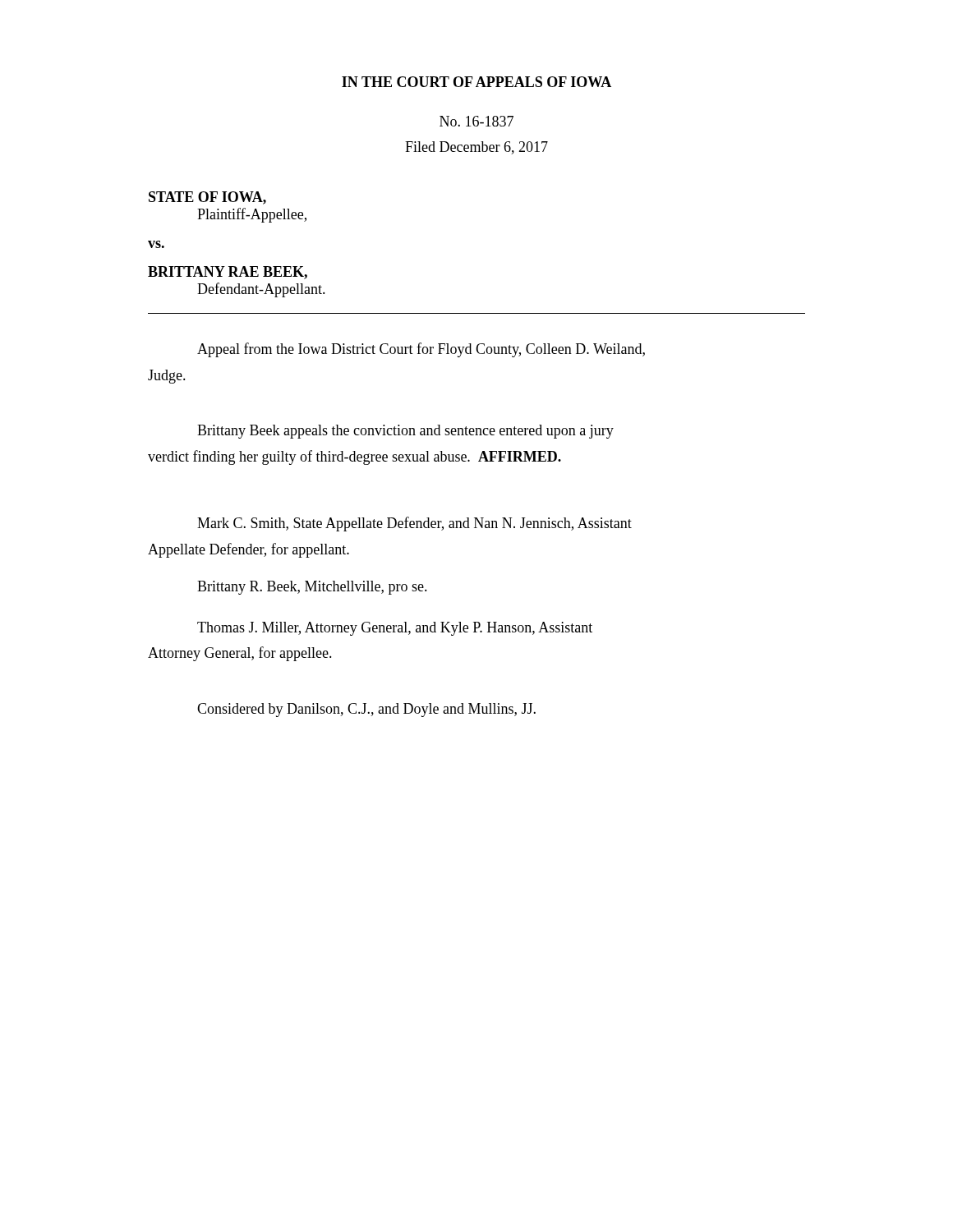This screenshot has height=1232, width=953.
Task: Where is the passage that starts "No. 16-1837 Filed December"?
Action: pos(476,134)
